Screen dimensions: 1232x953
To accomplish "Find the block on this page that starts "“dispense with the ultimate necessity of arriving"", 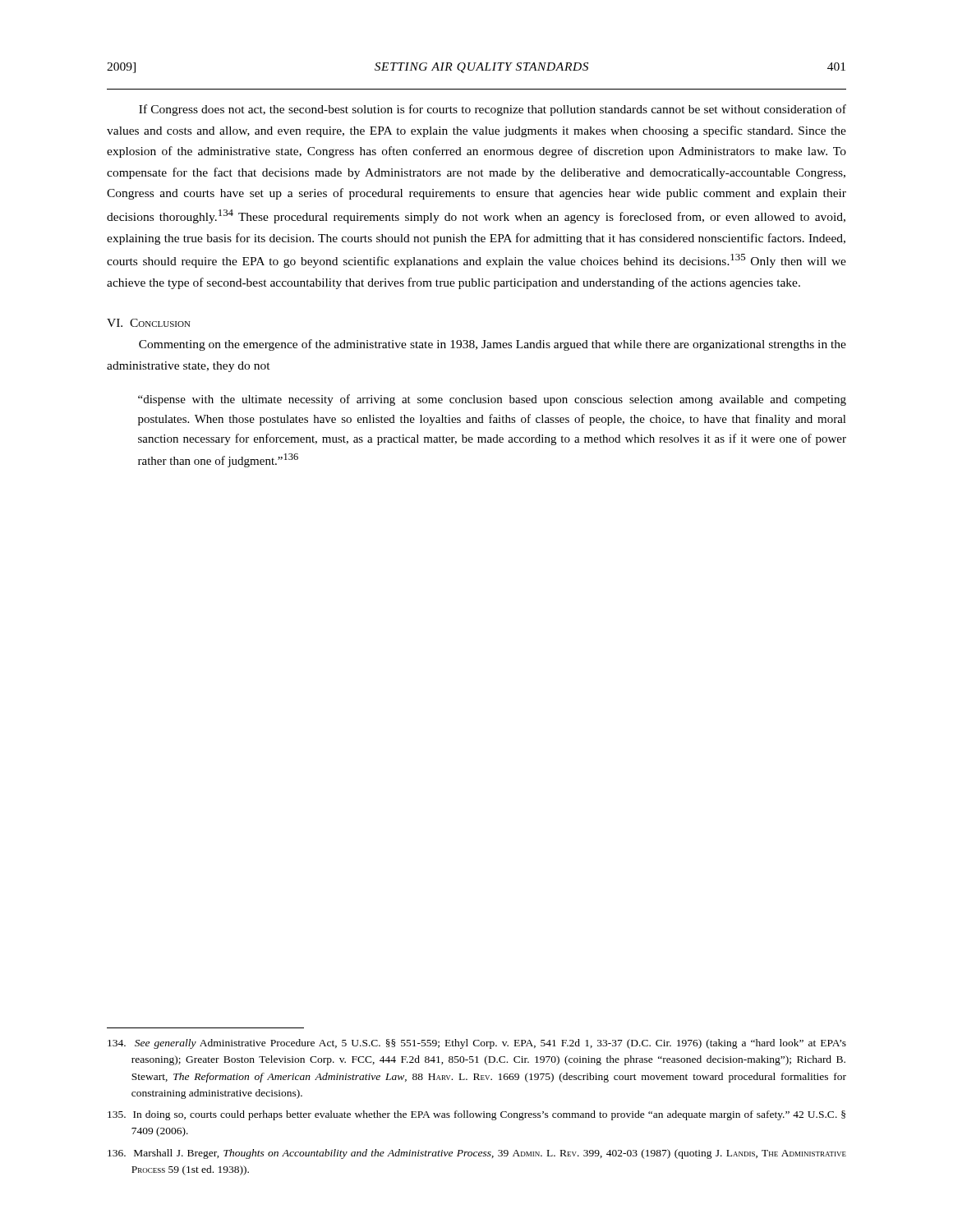I will [x=492, y=430].
